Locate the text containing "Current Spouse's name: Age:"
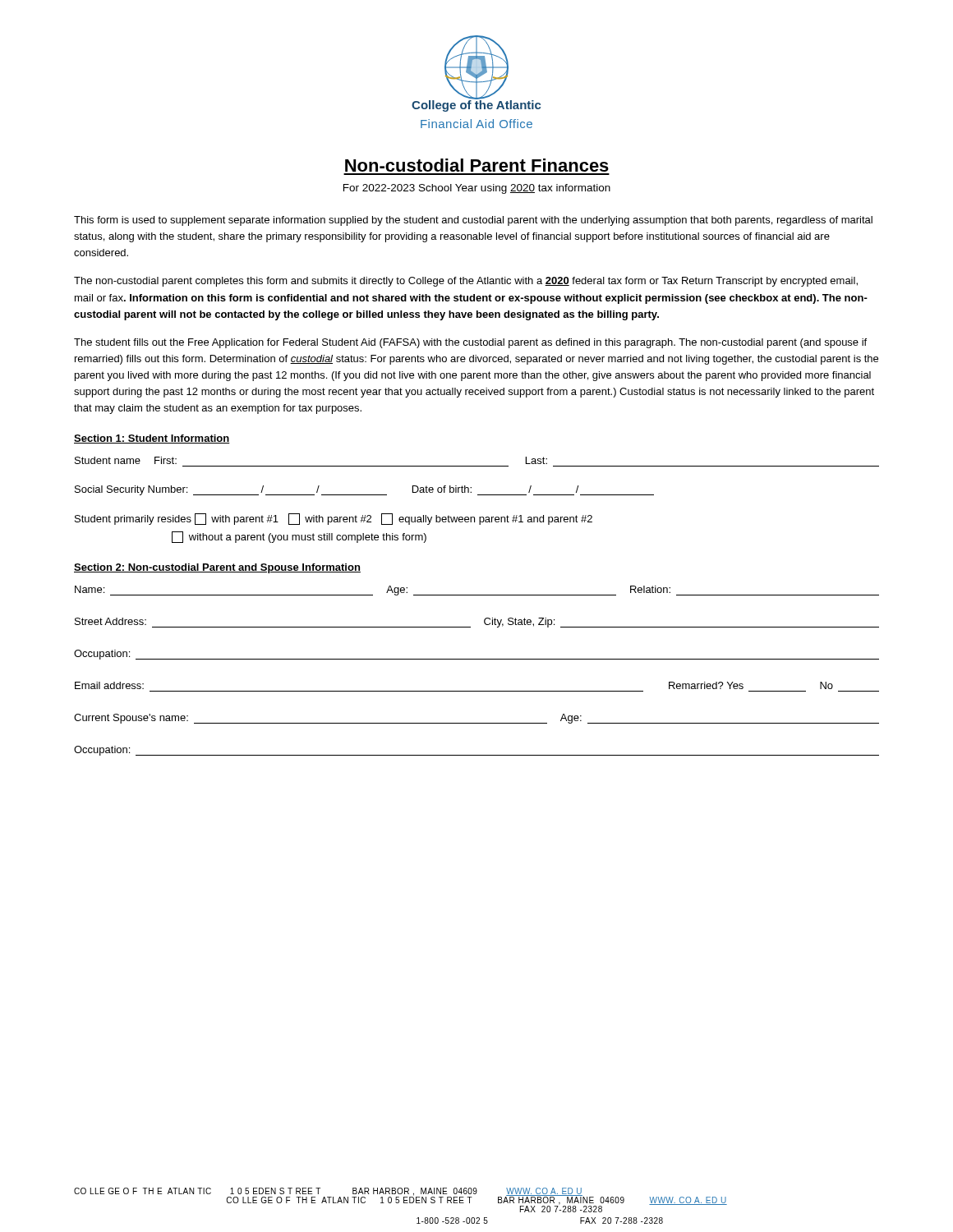The width and height of the screenshot is (953, 1232). [476, 716]
